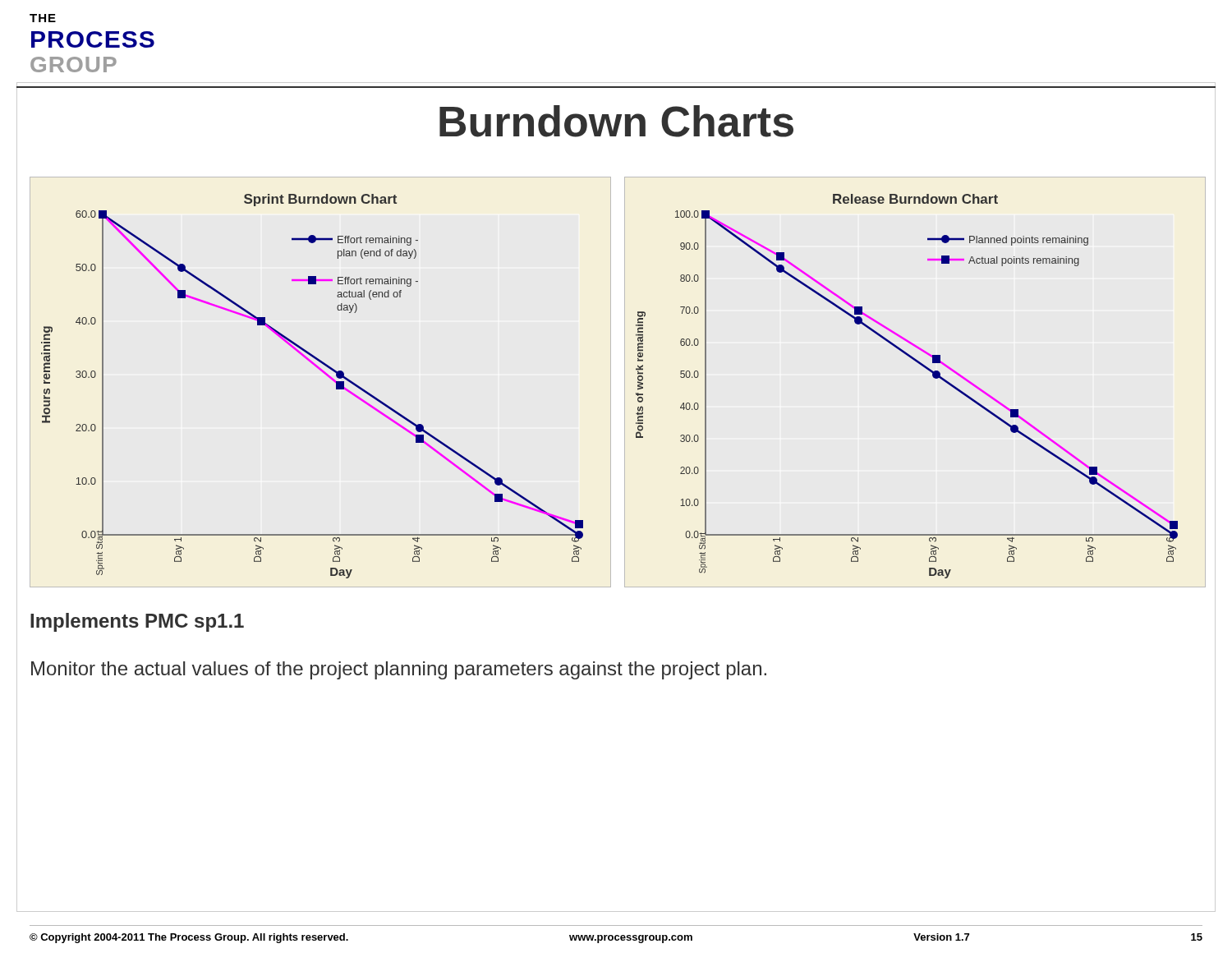
Task: Point to the passage starting "Burndown Charts"
Action: coord(616,122)
